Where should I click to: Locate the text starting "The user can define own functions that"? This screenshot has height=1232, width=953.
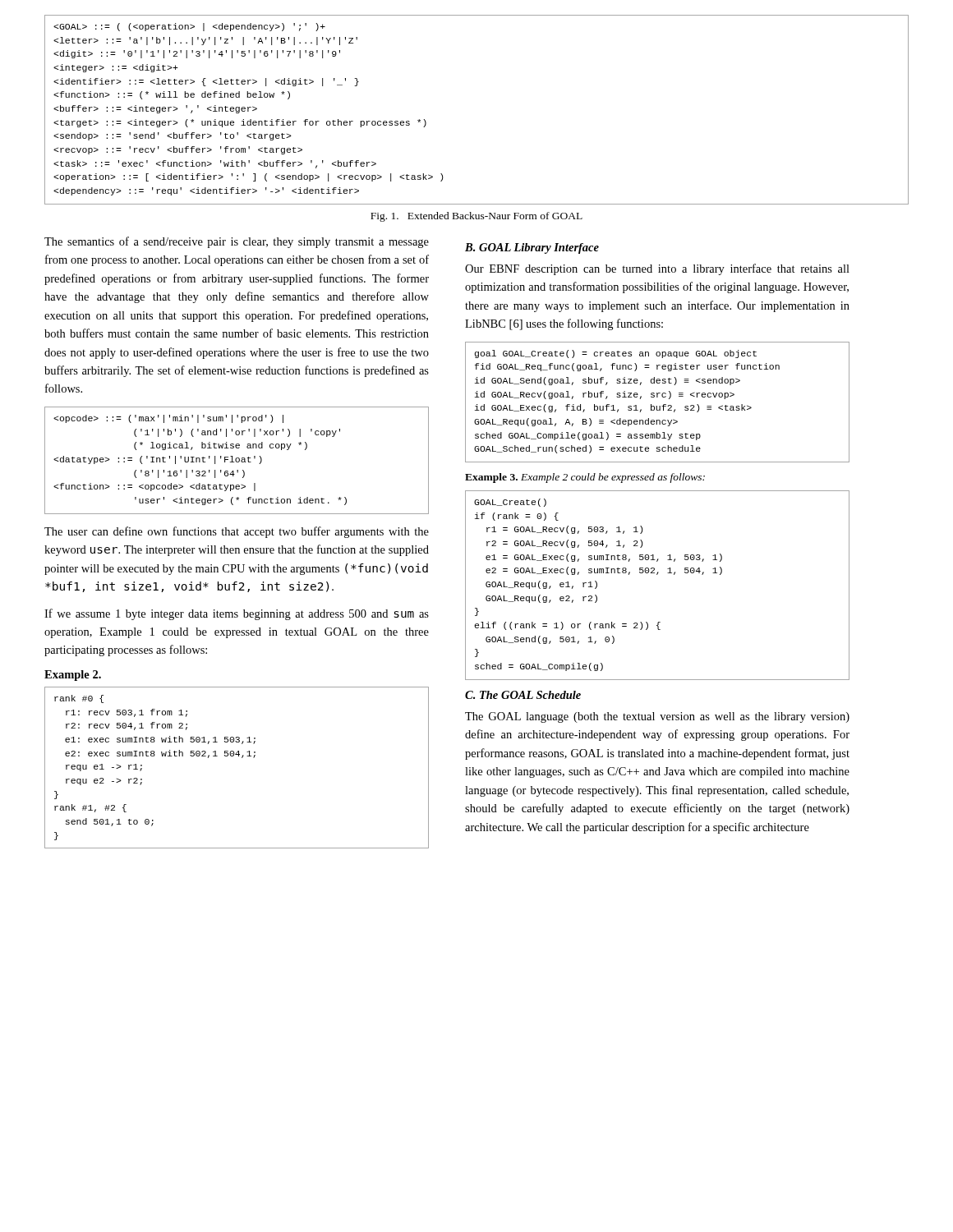[x=237, y=559]
